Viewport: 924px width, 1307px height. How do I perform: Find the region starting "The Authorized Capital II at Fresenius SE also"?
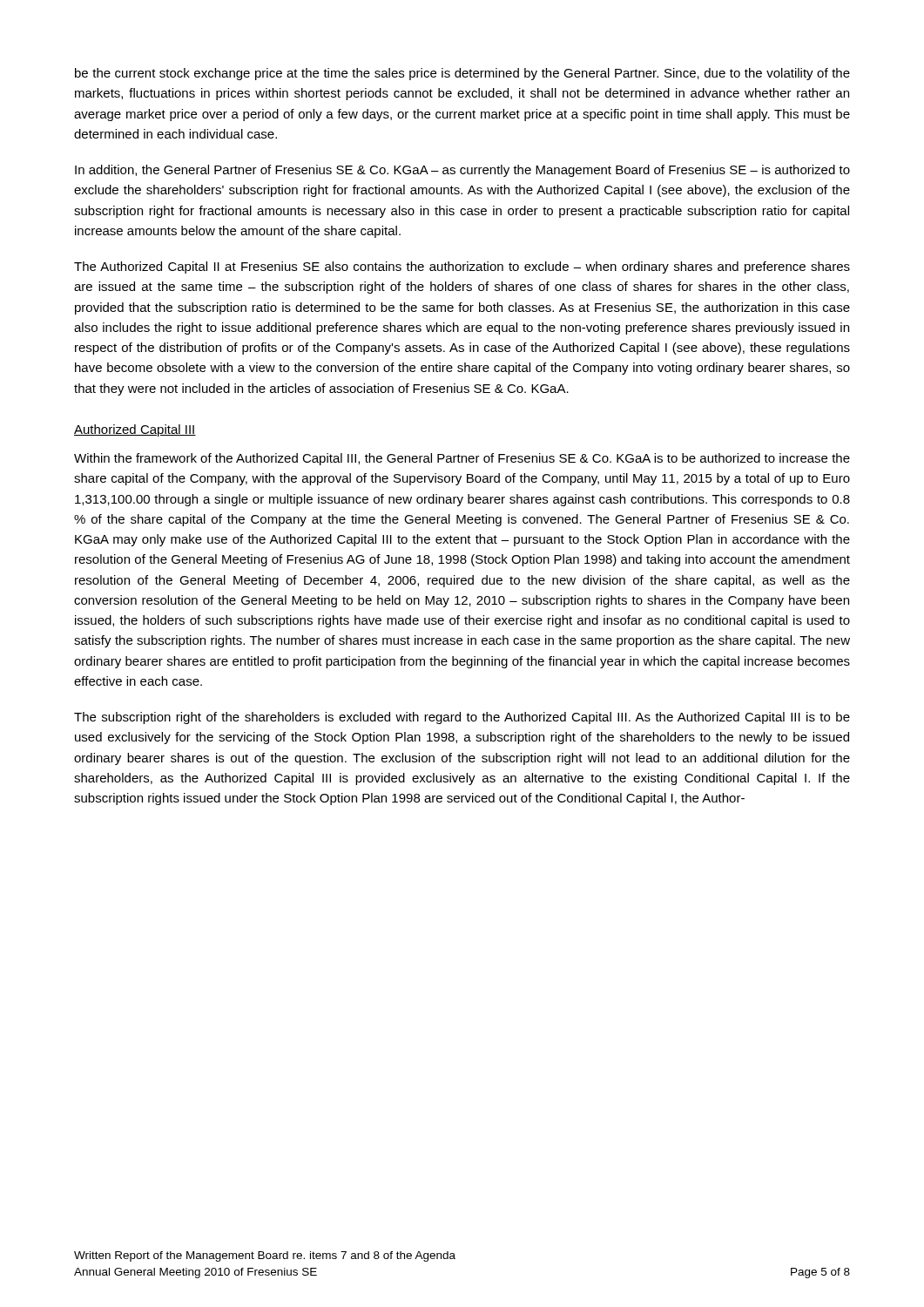462,327
